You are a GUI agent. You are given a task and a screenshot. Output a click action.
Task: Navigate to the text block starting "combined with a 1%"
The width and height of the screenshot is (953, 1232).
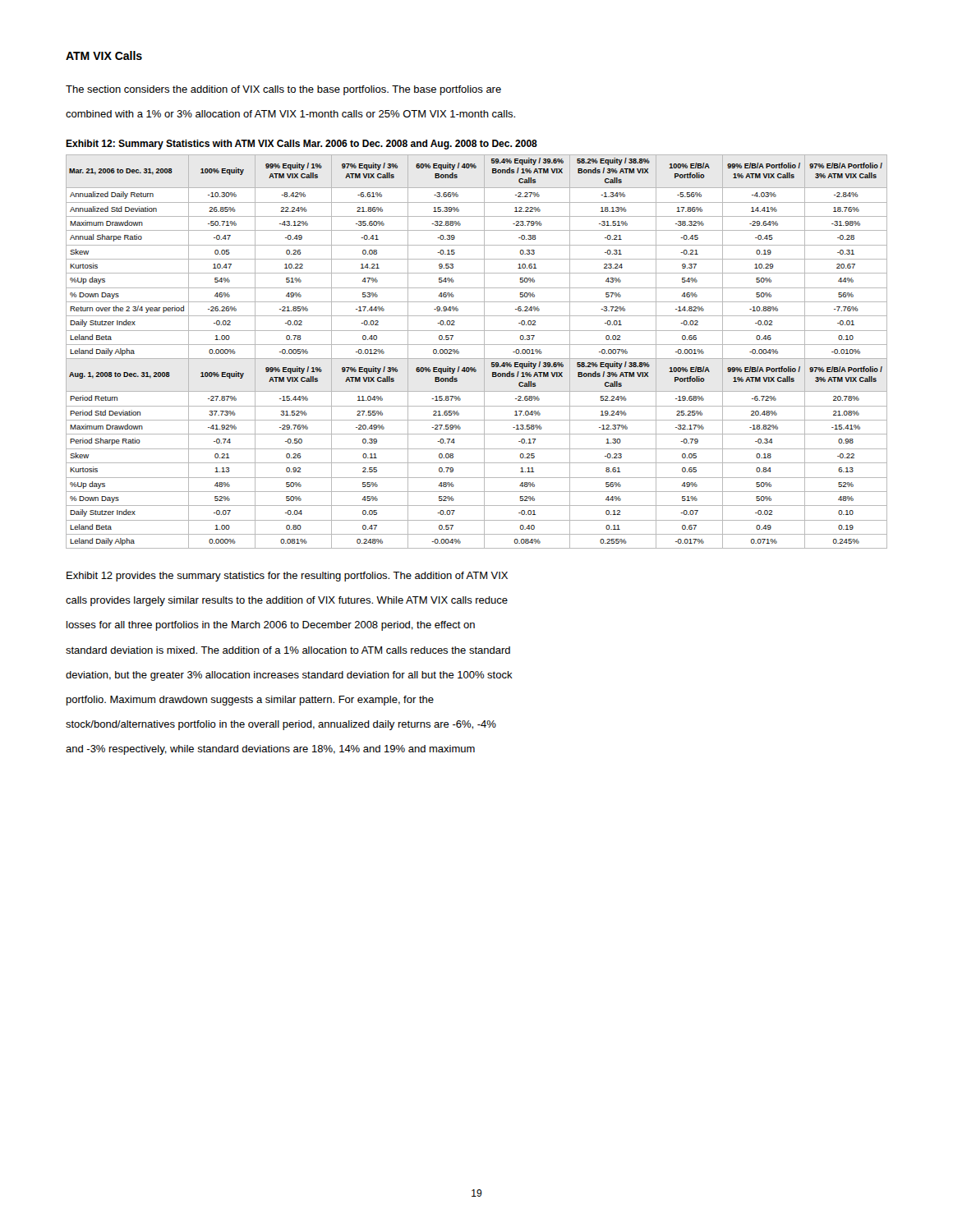pyautogui.click(x=291, y=114)
